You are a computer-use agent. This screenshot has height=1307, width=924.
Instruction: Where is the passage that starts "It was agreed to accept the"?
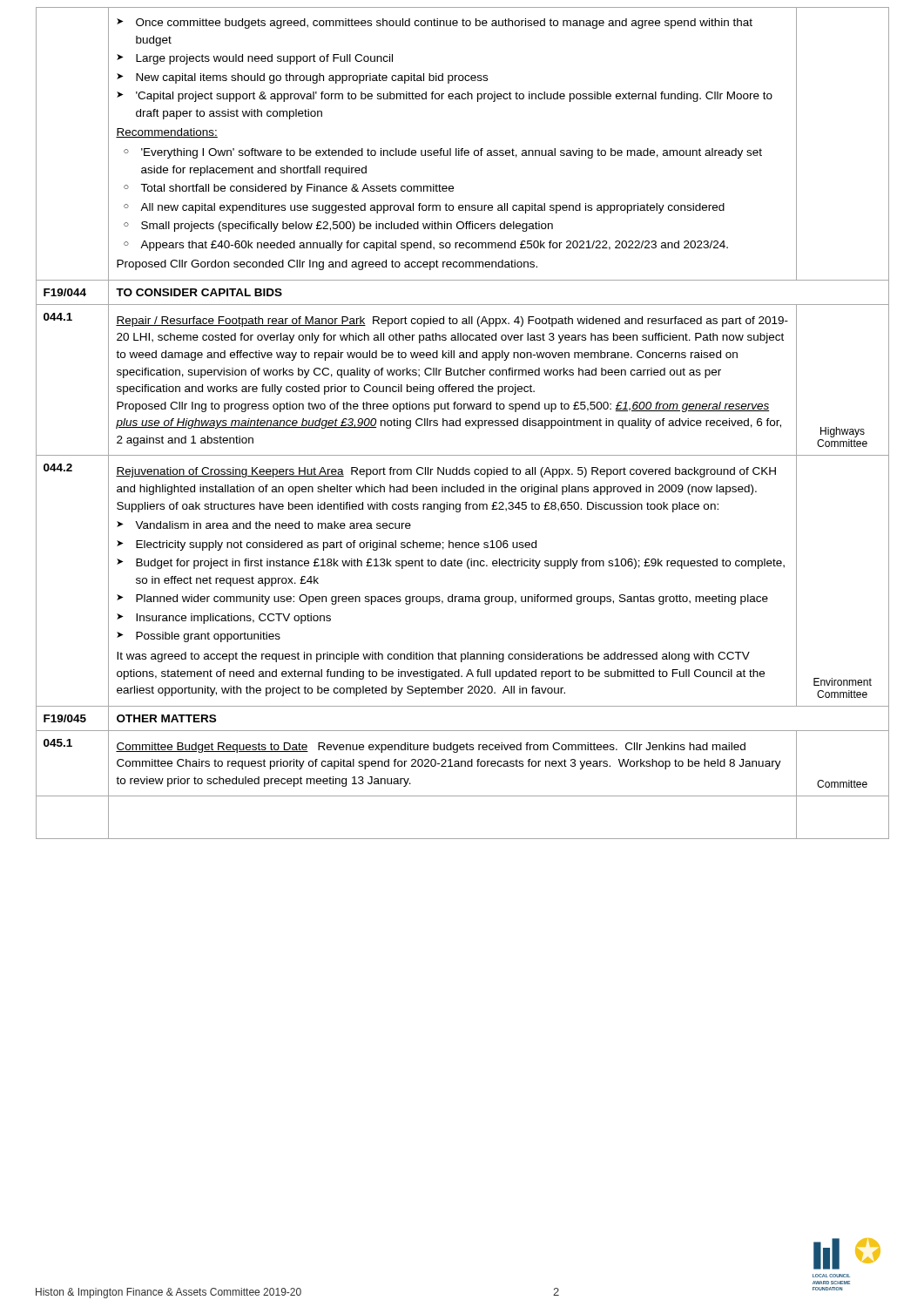point(441,673)
